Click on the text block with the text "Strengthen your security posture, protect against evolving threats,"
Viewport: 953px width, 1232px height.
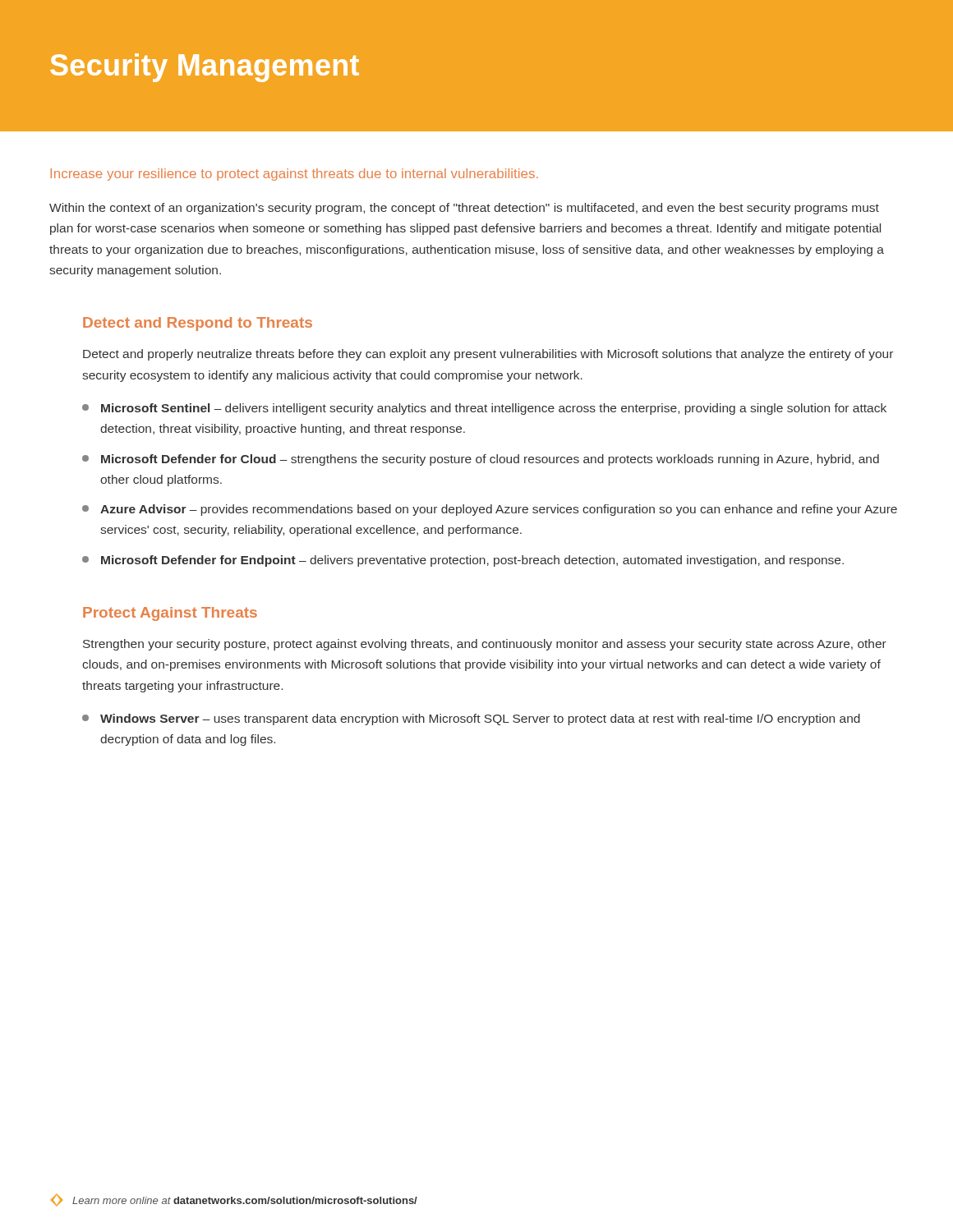coord(493,665)
